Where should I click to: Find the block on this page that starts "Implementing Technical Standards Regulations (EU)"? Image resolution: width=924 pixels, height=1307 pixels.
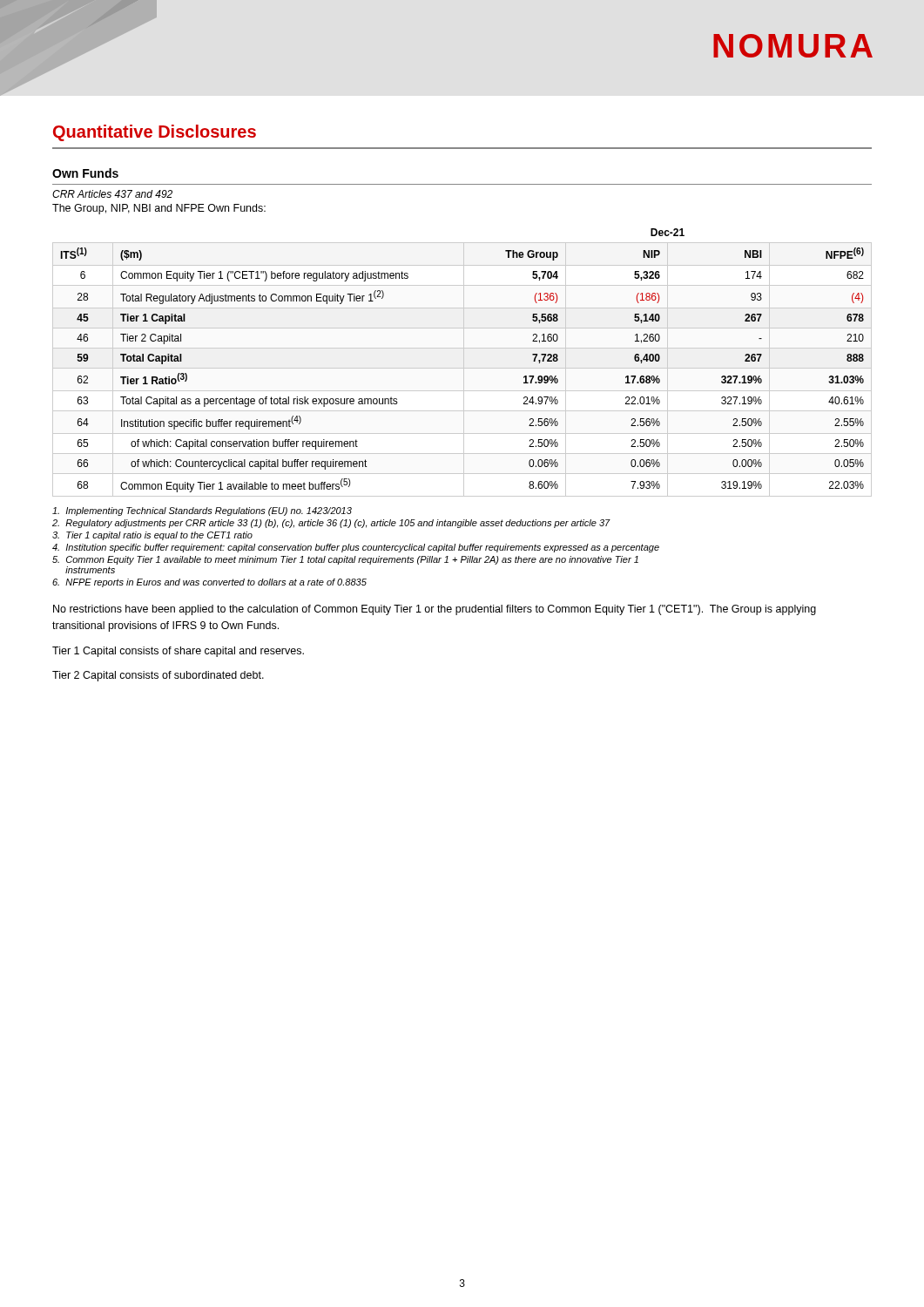[202, 511]
